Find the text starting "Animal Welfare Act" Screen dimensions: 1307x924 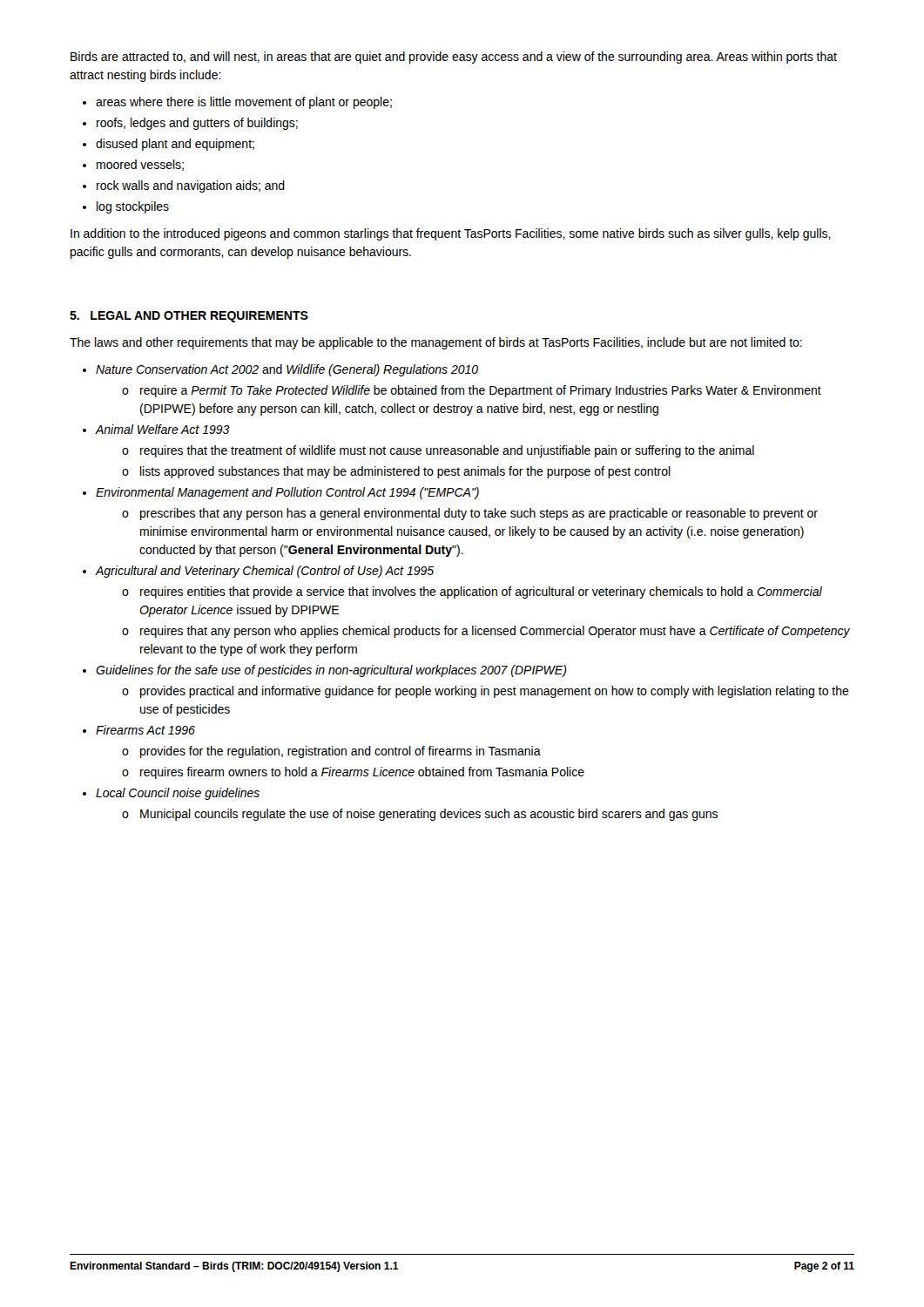point(475,451)
